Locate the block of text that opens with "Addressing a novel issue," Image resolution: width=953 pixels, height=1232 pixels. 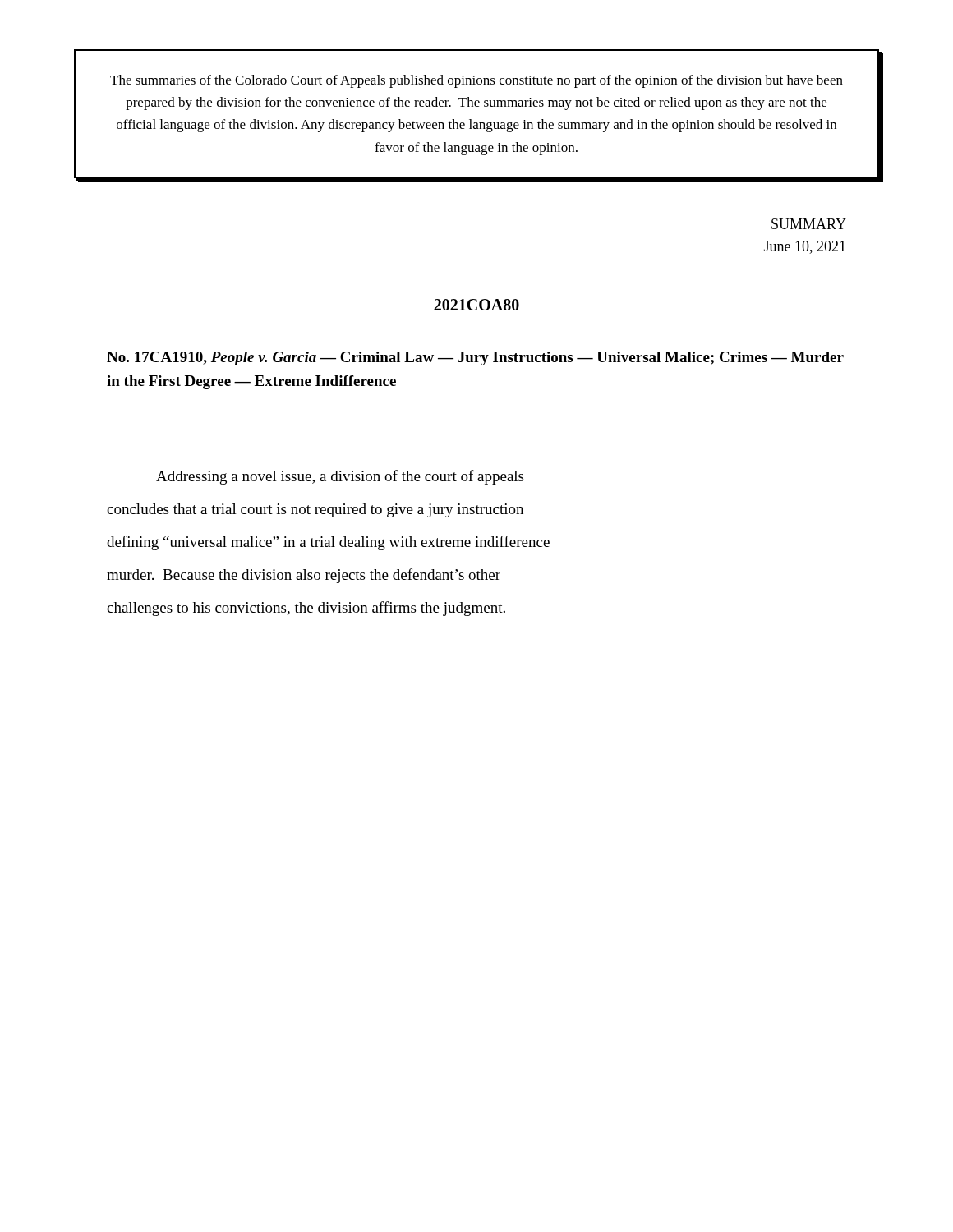[476, 542]
